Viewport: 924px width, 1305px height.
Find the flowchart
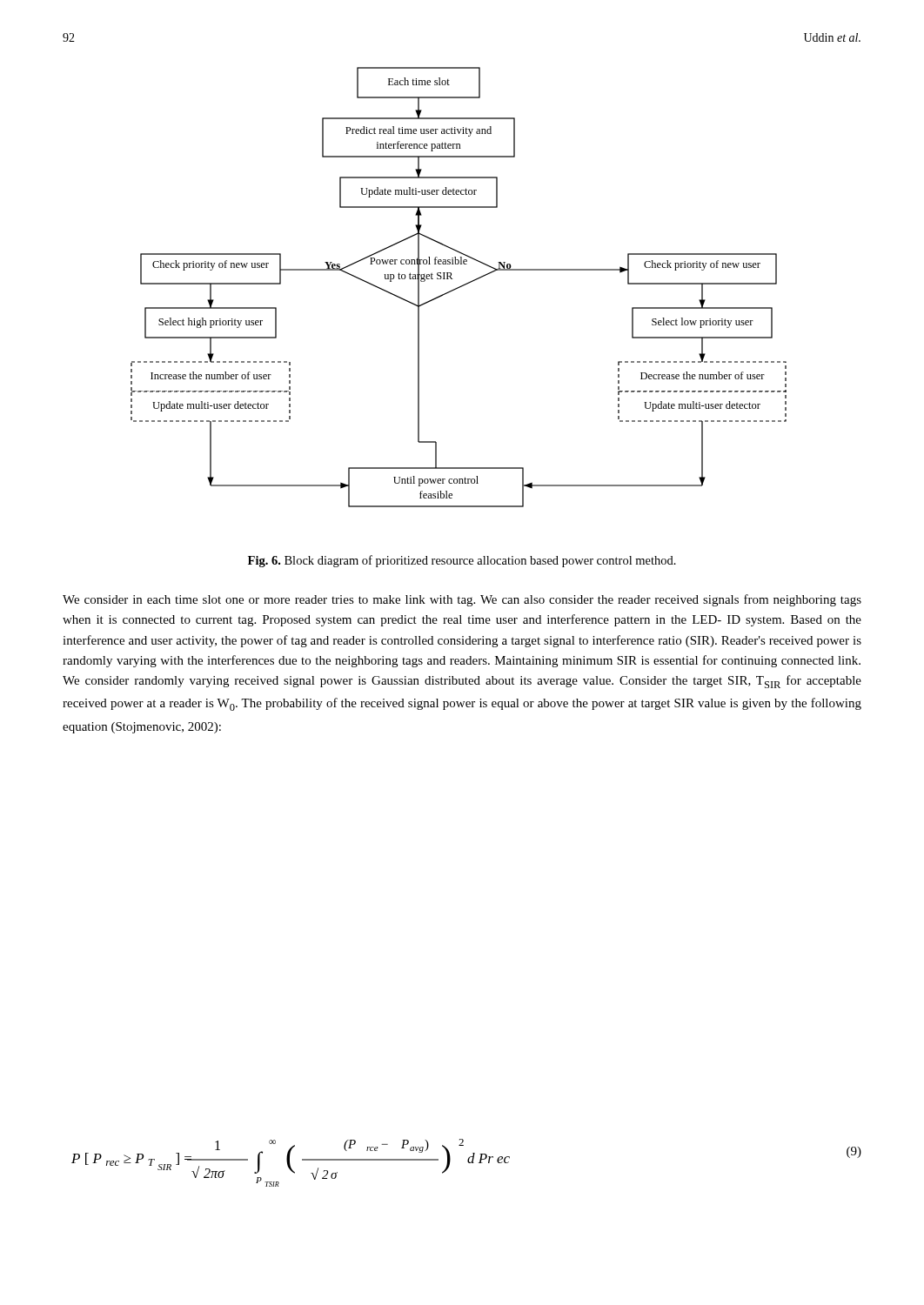click(462, 303)
